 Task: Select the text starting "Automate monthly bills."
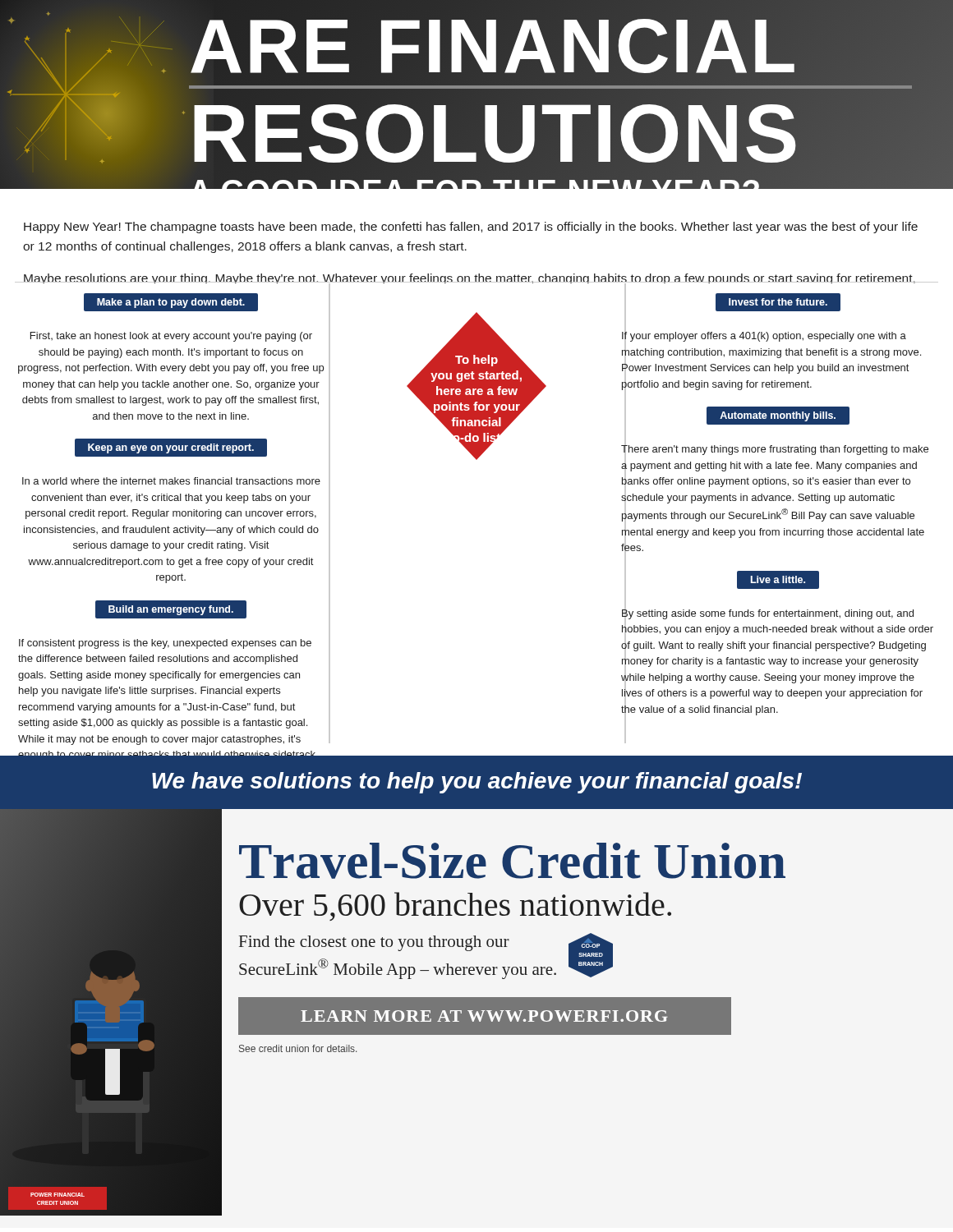tap(778, 416)
